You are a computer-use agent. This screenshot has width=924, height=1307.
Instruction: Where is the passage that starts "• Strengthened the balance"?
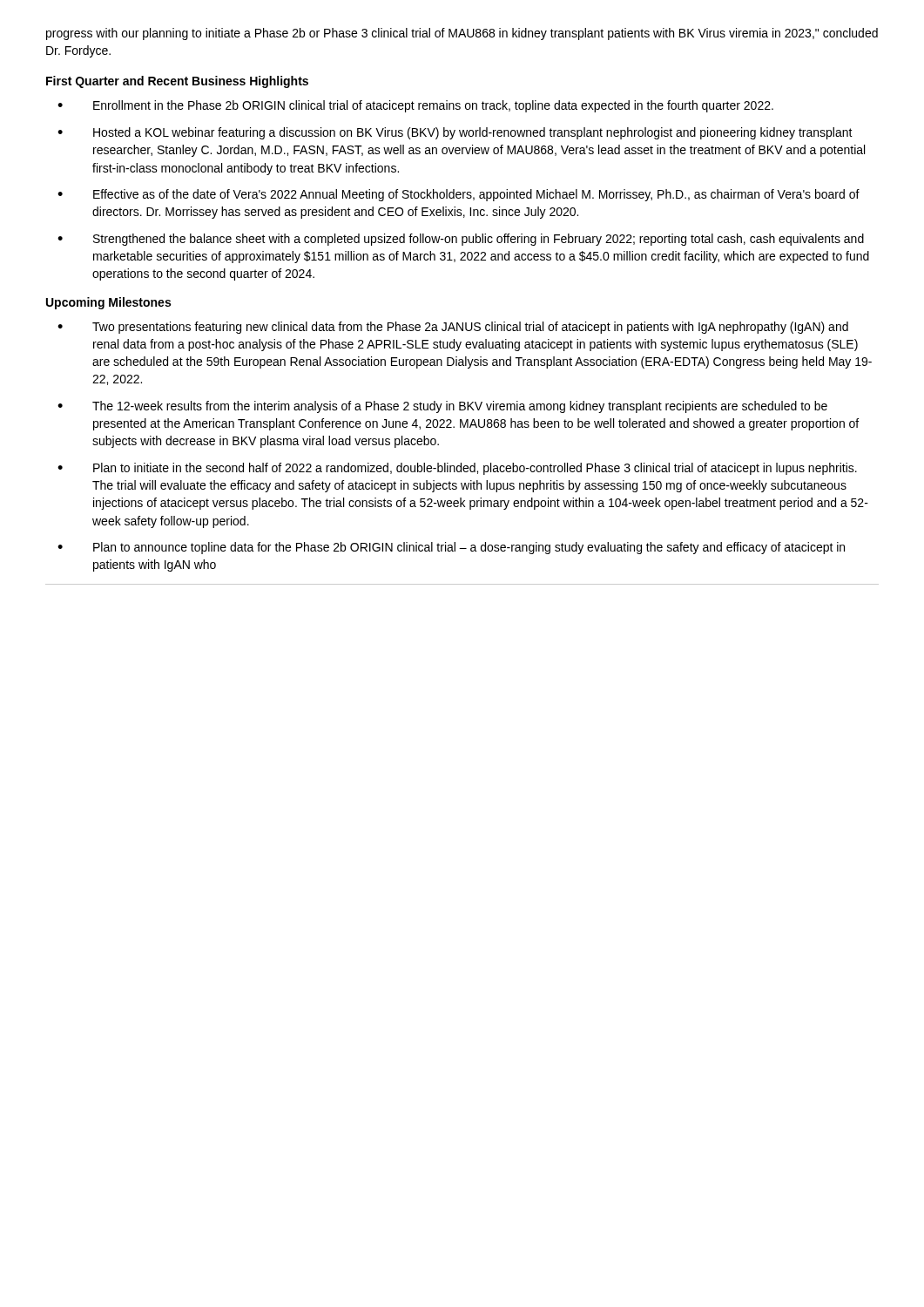(462, 256)
